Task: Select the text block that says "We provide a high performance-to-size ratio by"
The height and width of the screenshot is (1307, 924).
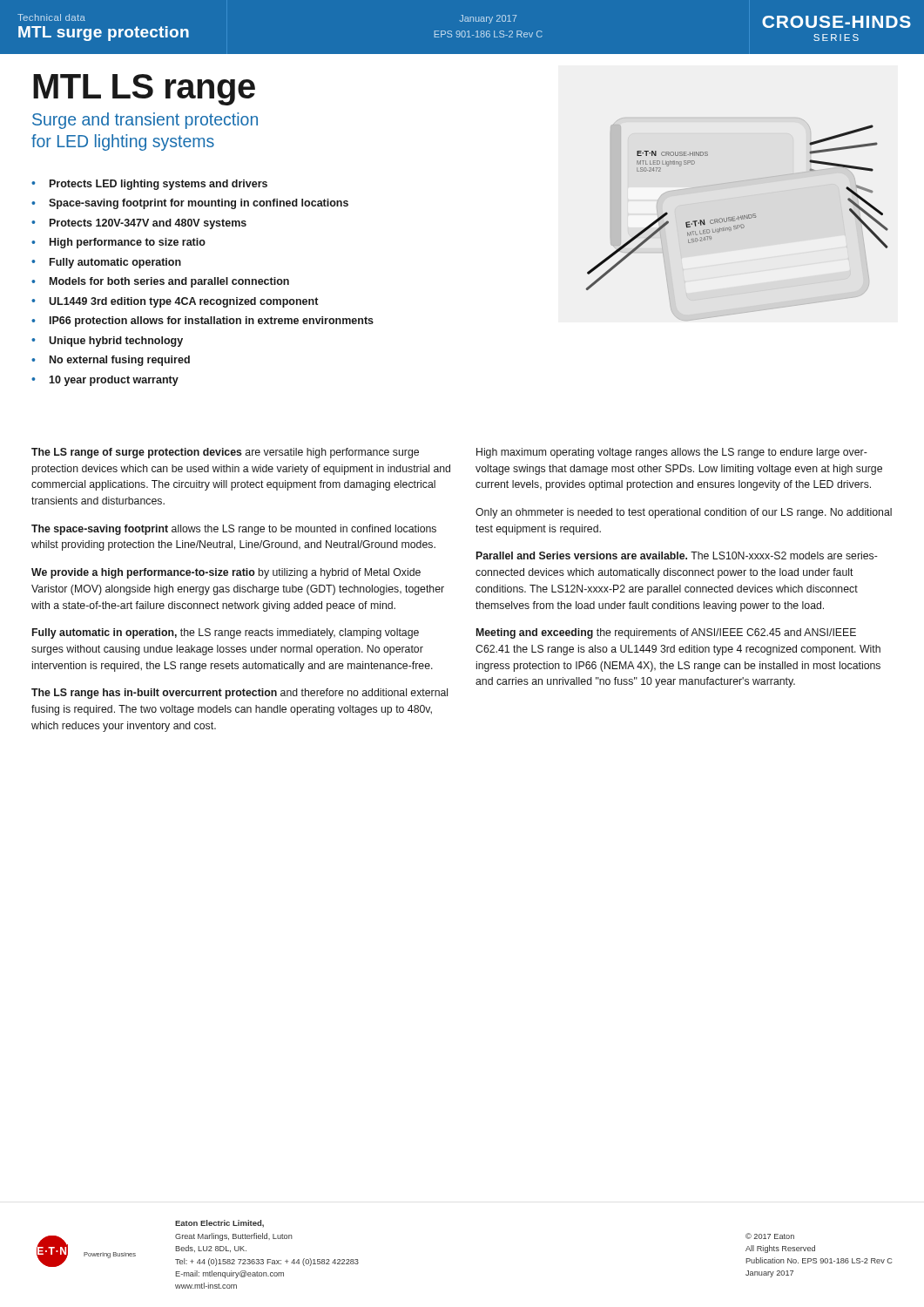Action: [238, 589]
